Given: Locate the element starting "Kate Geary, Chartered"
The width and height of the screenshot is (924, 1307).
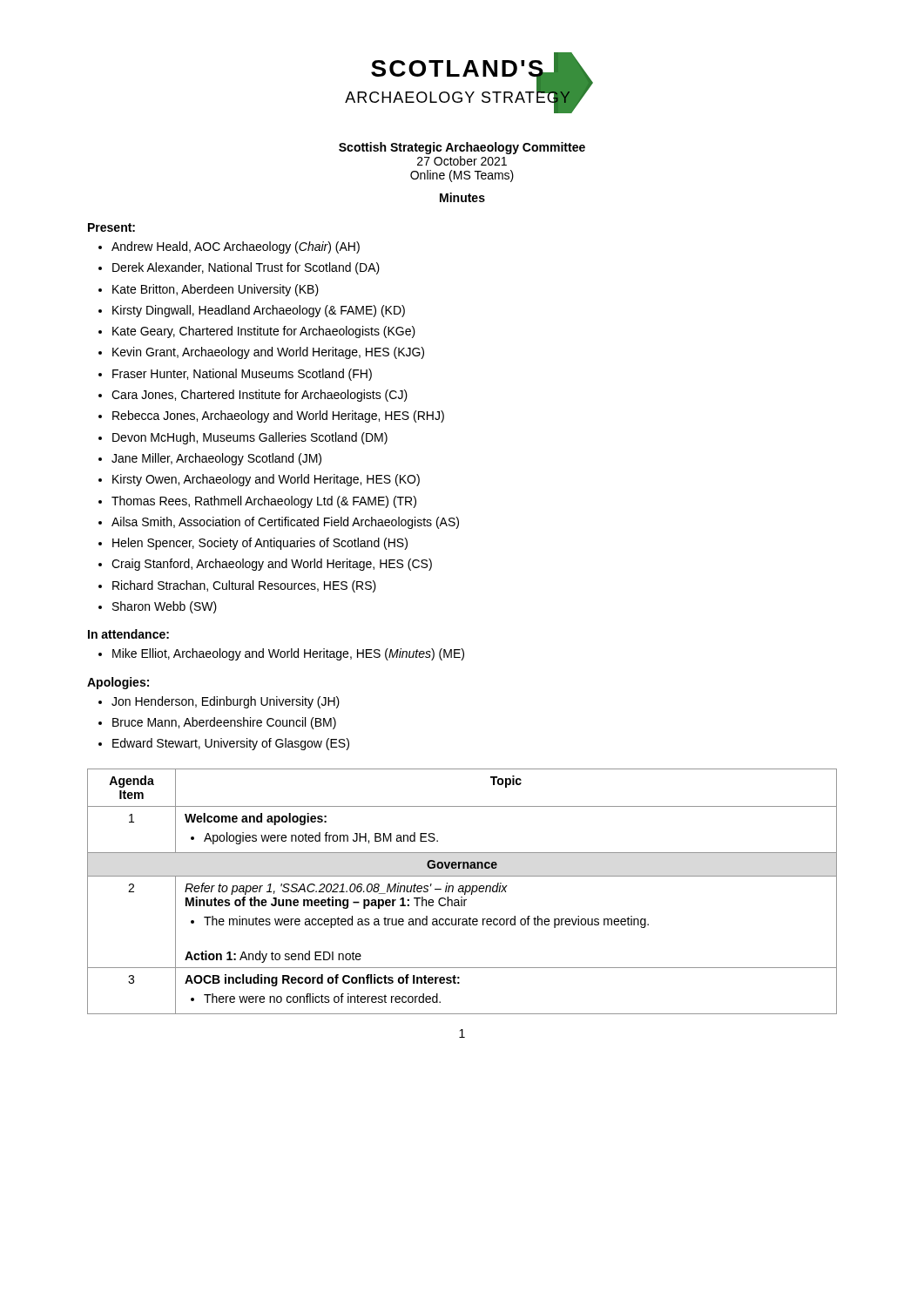Looking at the screenshot, I should pos(257,332).
